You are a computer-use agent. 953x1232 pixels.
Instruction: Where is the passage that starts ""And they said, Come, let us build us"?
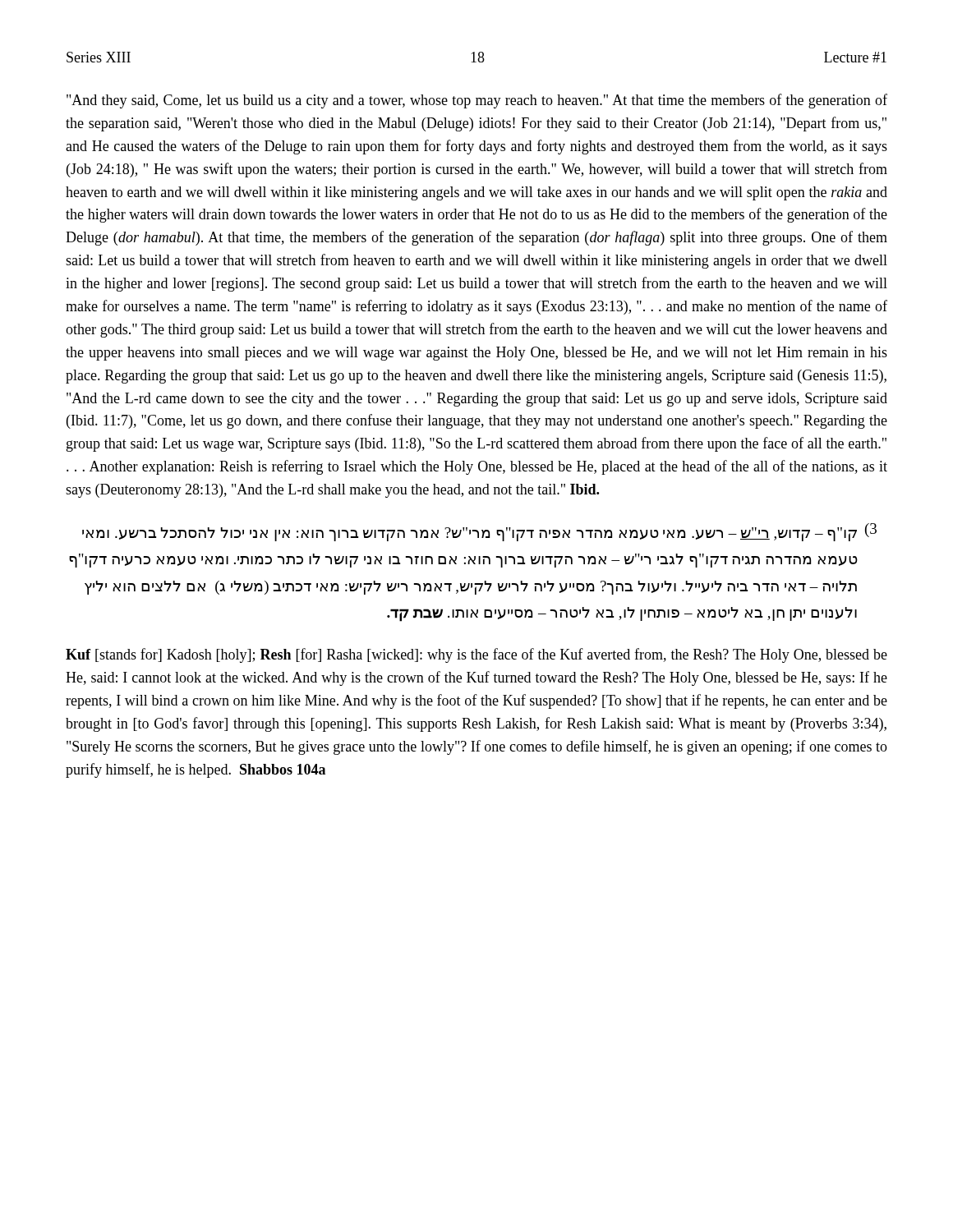[x=476, y=295]
